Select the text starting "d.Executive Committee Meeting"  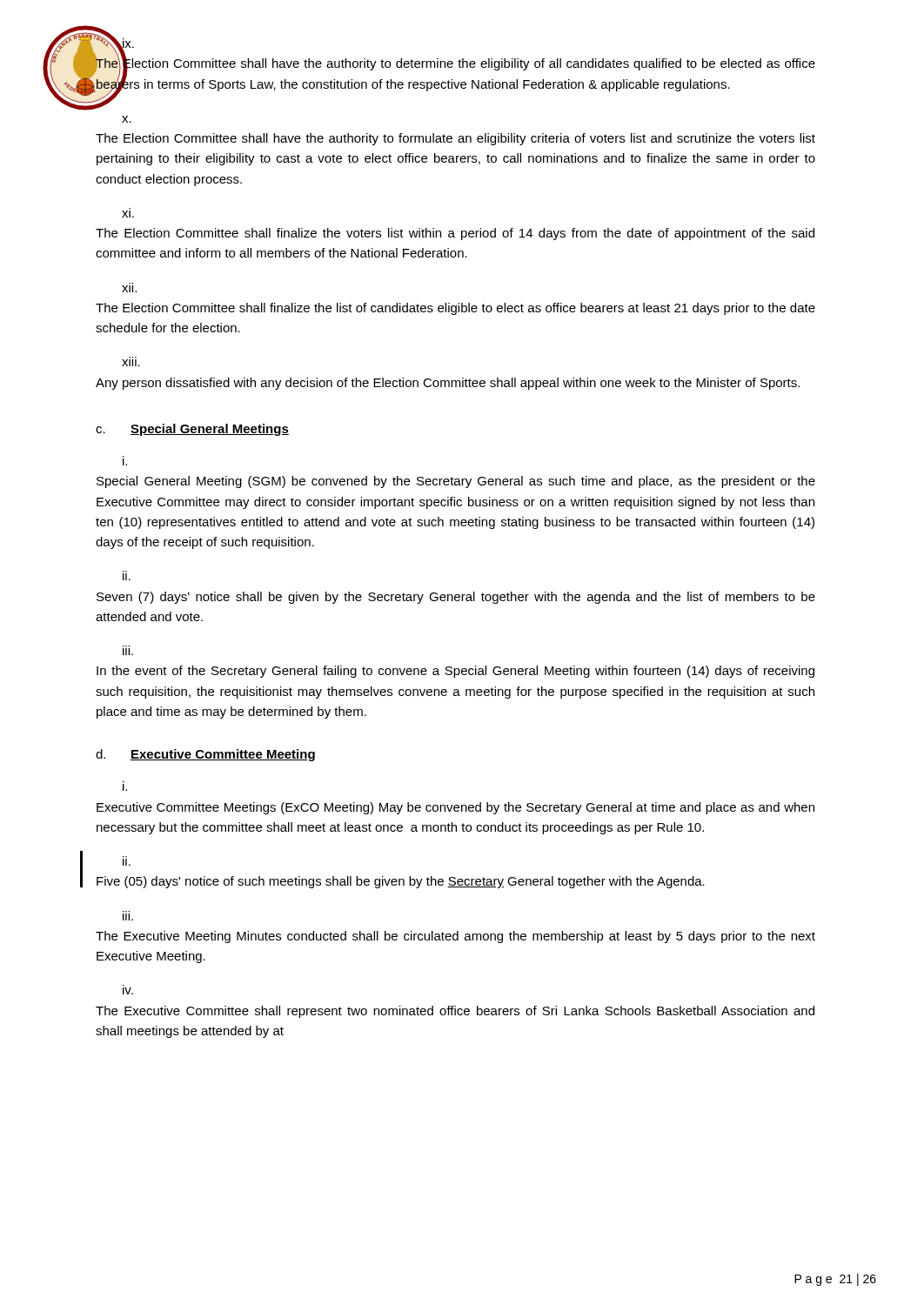(x=206, y=754)
